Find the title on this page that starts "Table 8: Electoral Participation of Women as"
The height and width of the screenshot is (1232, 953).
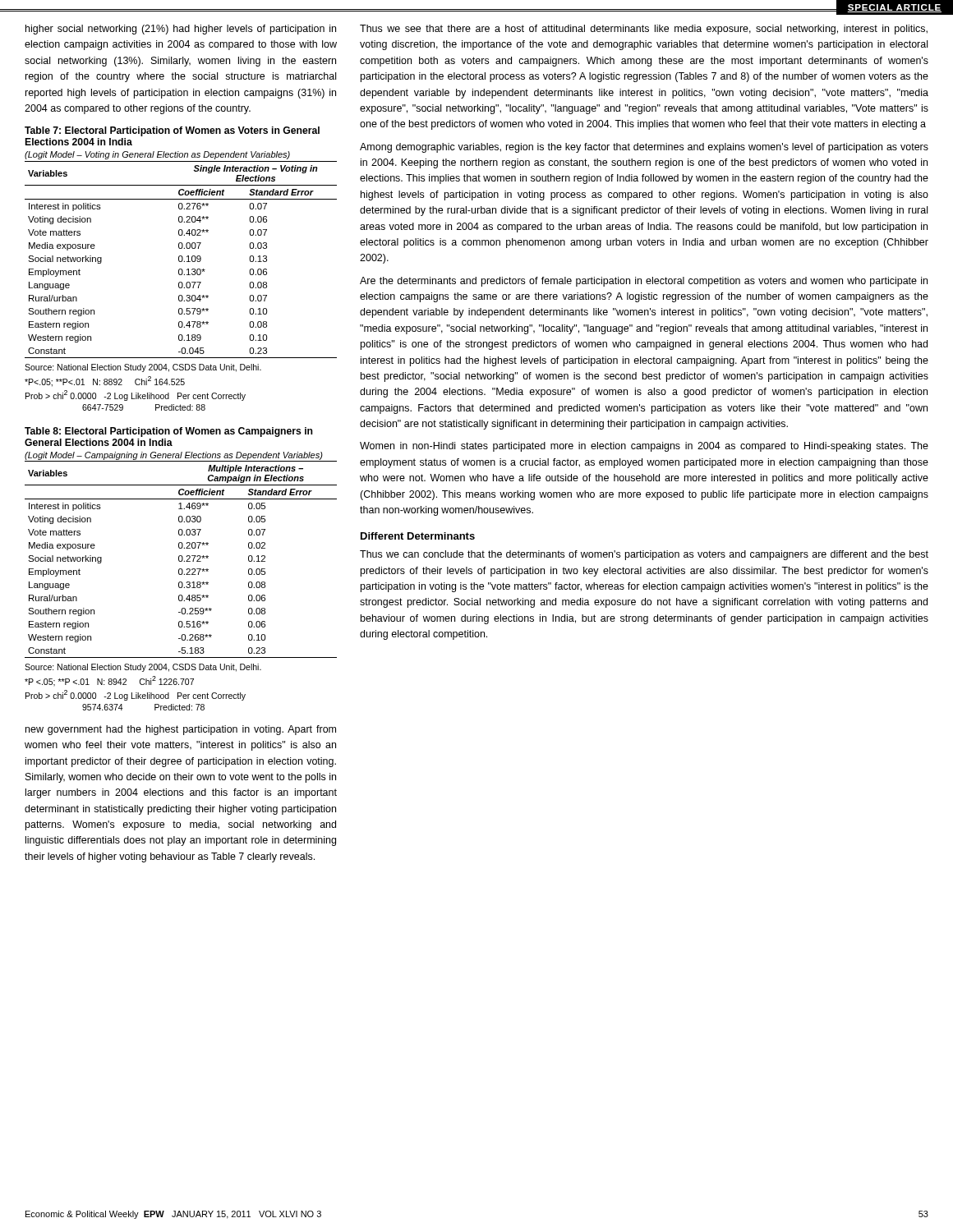(x=169, y=437)
